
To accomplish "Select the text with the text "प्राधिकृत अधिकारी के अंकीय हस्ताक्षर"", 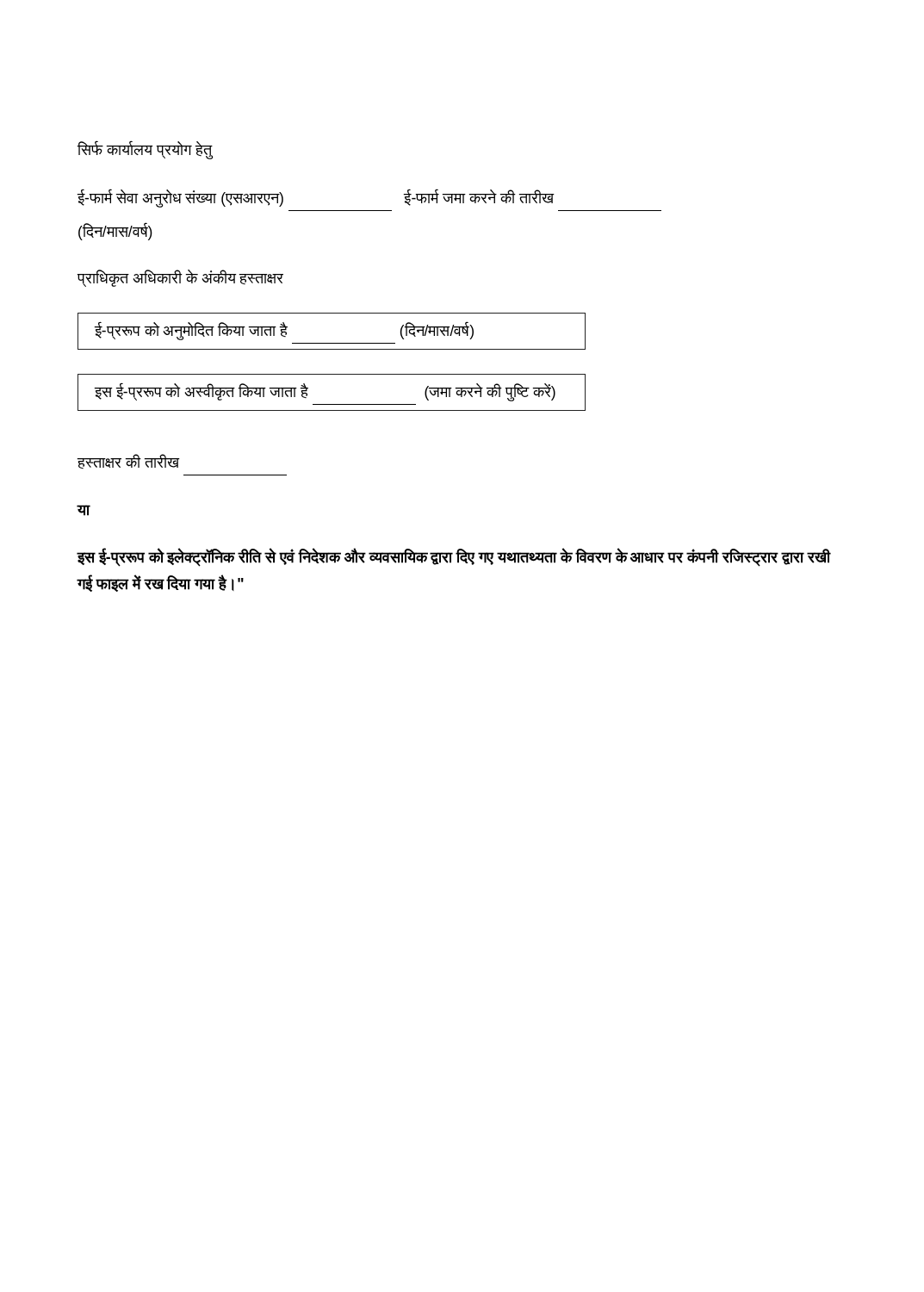I will 181,278.
